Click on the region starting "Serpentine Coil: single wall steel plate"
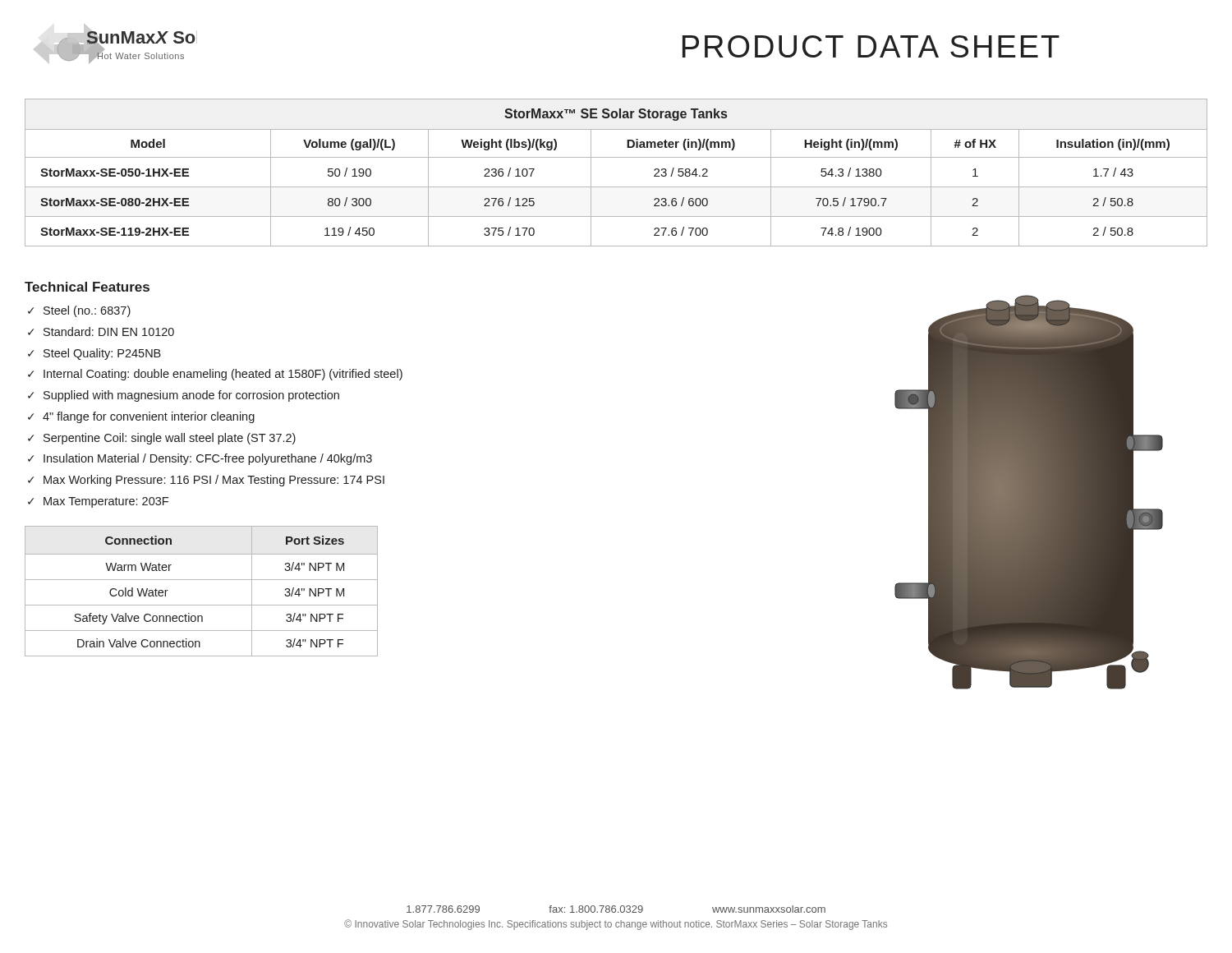1232x953 pixels. [x=169, y=437]
